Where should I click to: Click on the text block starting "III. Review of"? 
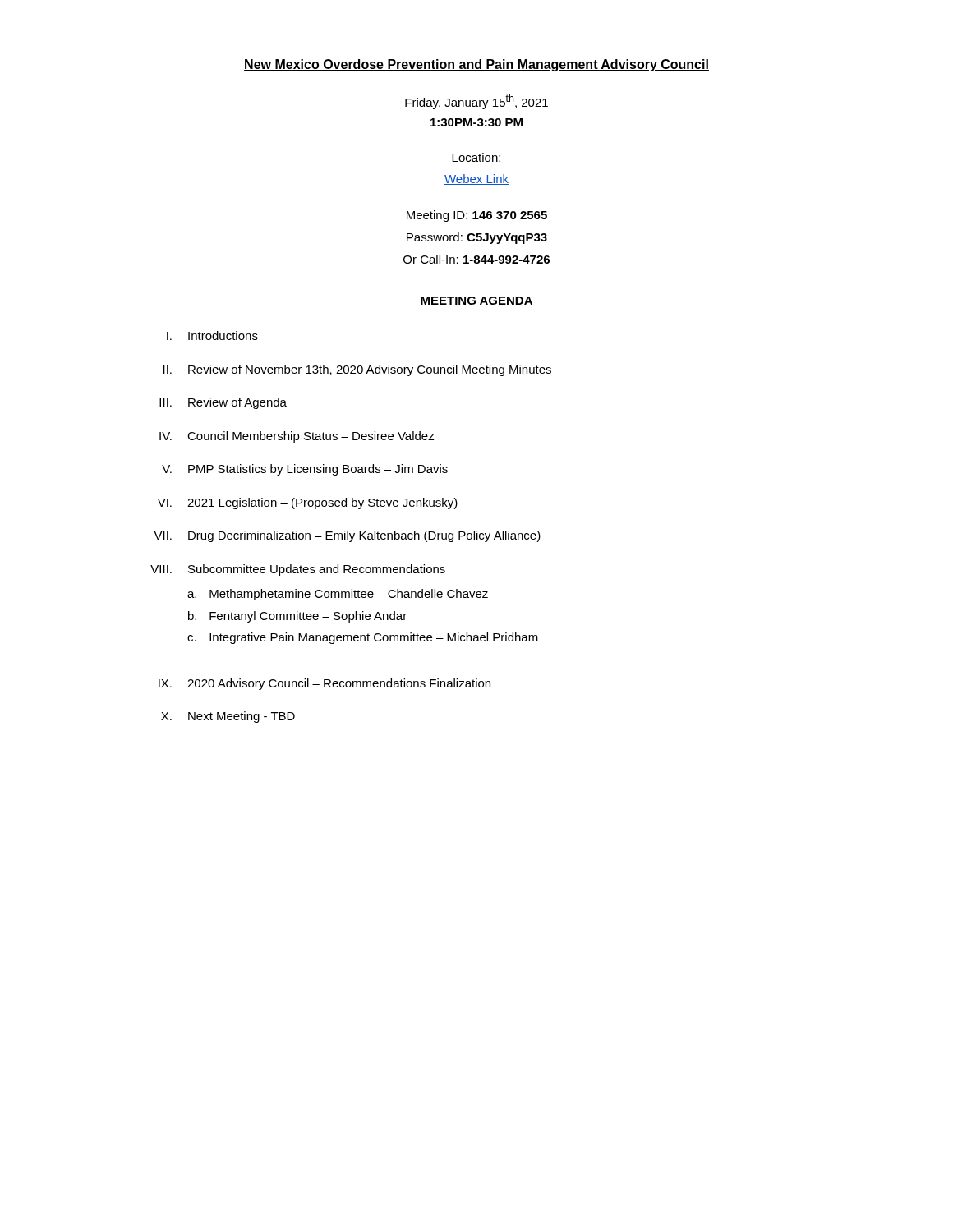223,403
